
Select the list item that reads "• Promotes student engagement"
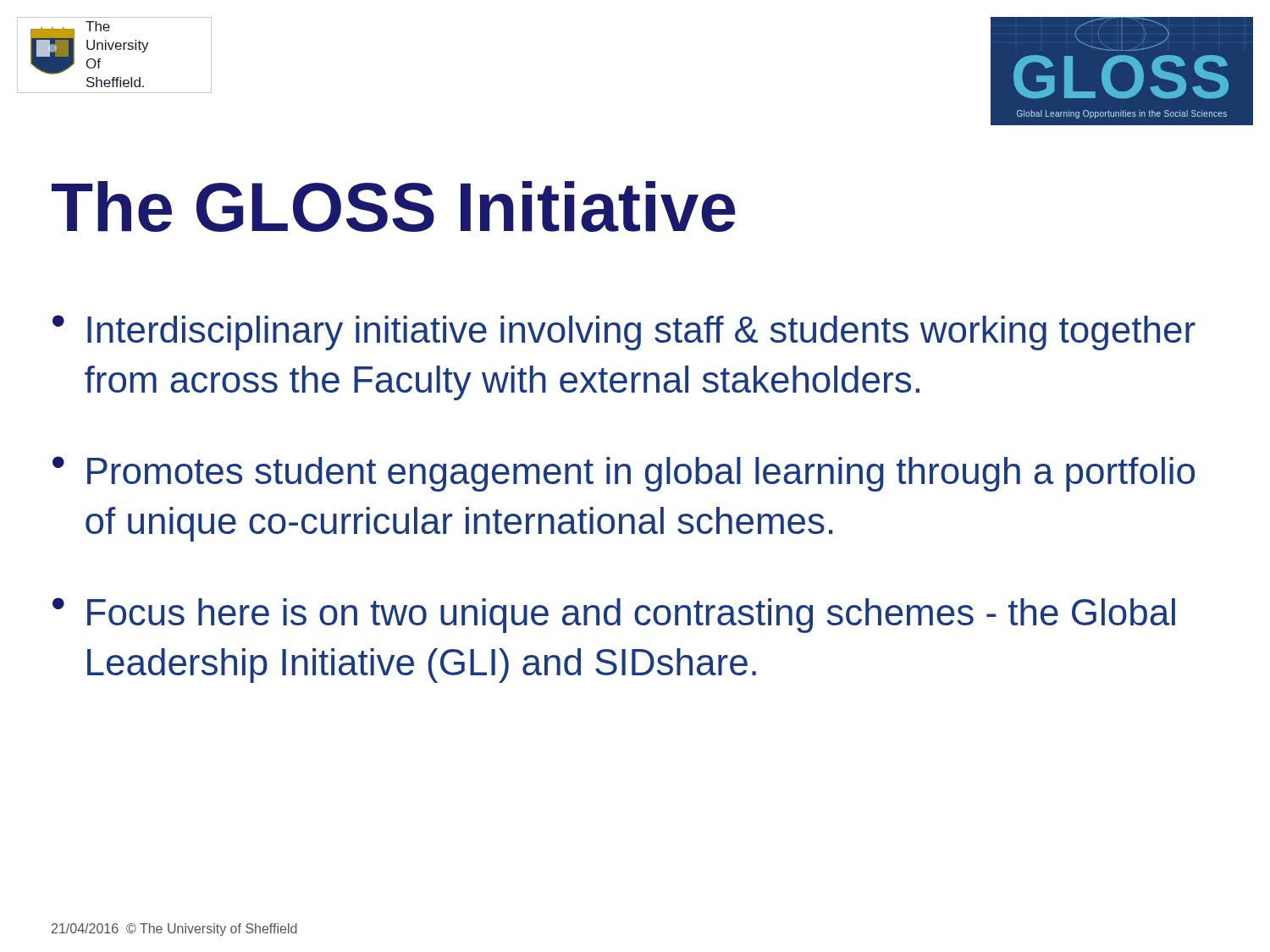(635, 496)
